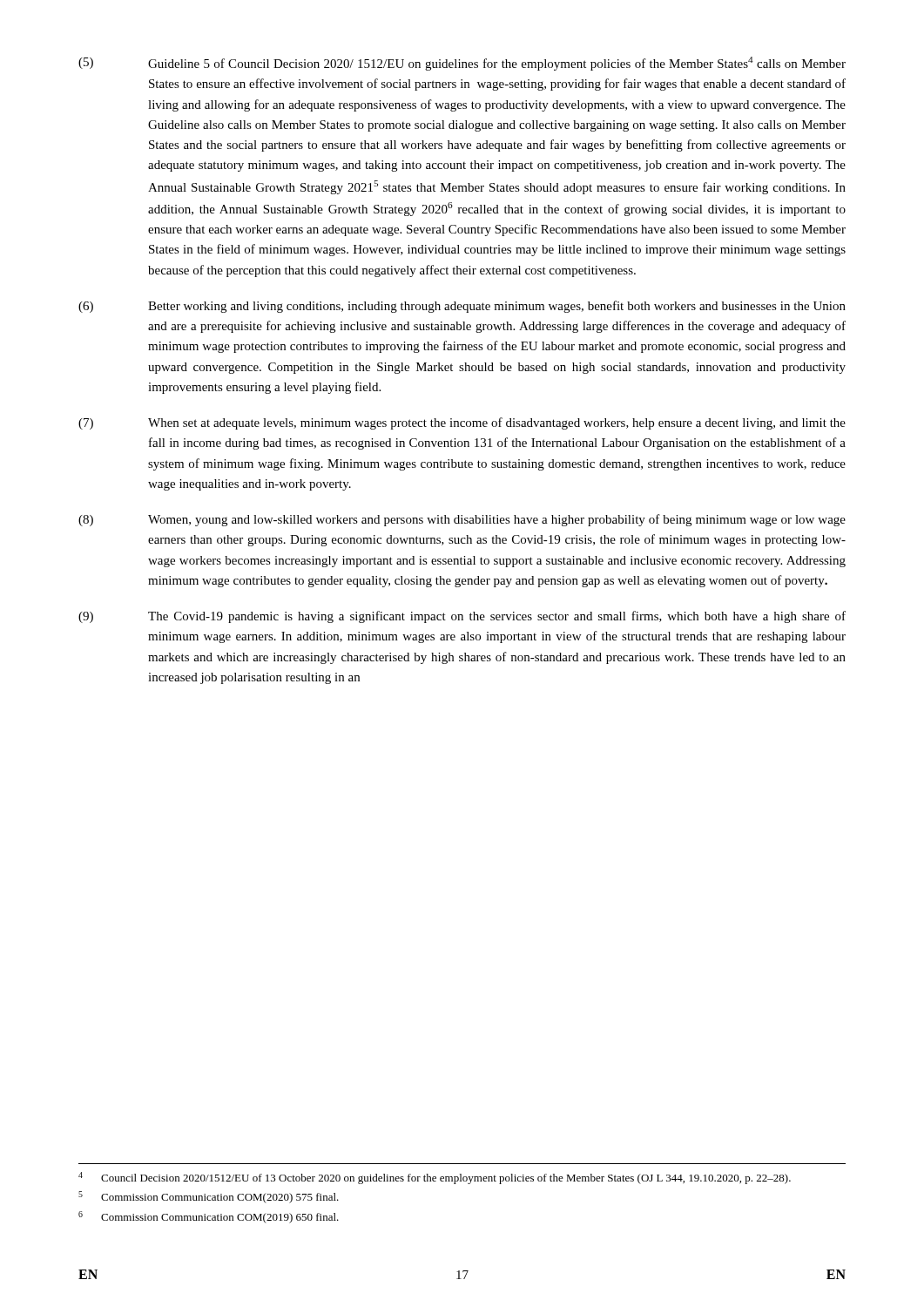
Task: Find the list item containing "(8) Women, young and"
Action: tap(462, 550)
